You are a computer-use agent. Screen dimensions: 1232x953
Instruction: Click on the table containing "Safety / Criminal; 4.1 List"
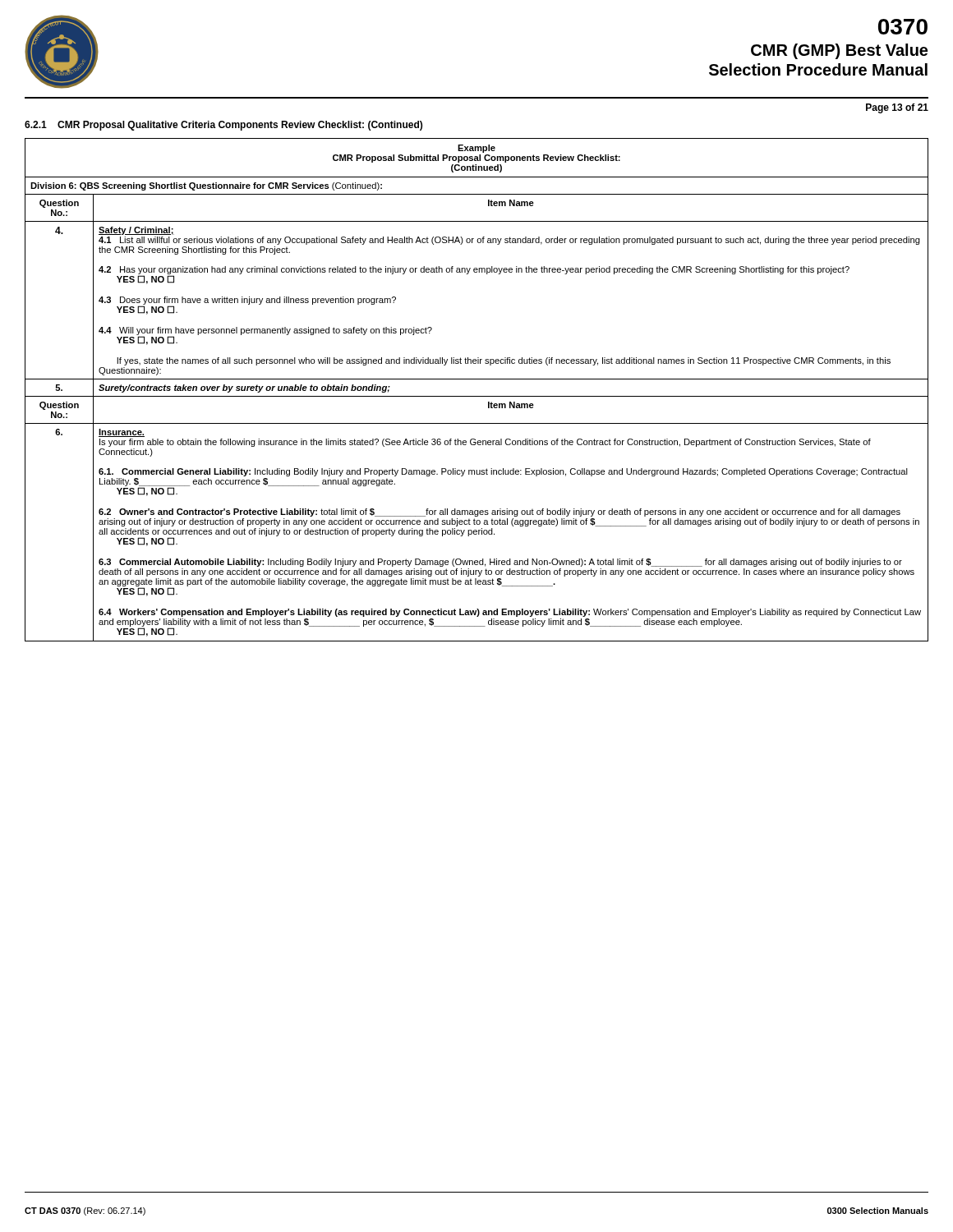[476, 656]
